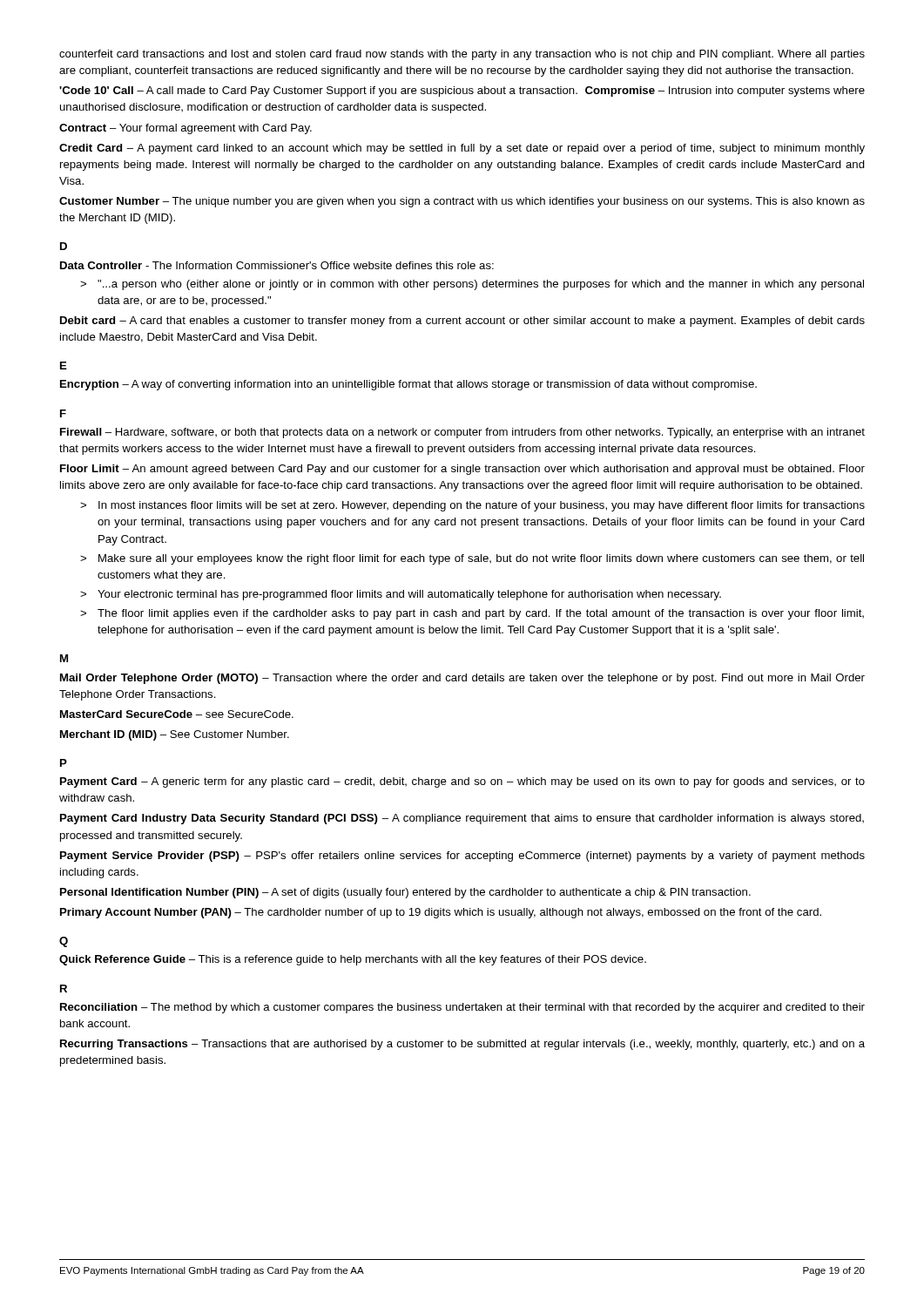Find the list item with the text ""...a person who (either alone"
Screen dimensions: 1307x924
coord(481,292)
